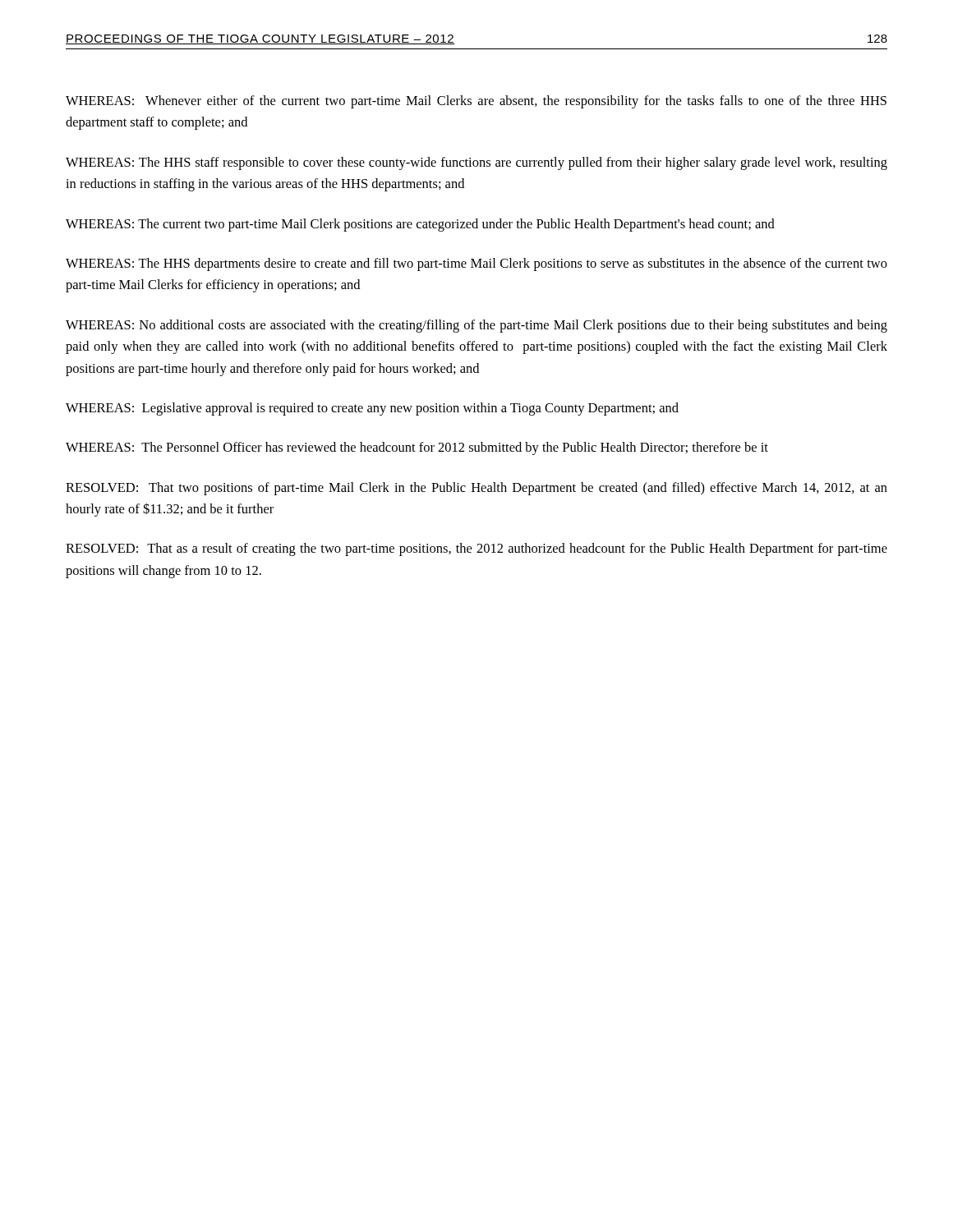The height and width of the screenshot is (1232, 953).
Task: Find the text starting "WHEREAS: No additional costs are associated with the"
Action: 476,346
